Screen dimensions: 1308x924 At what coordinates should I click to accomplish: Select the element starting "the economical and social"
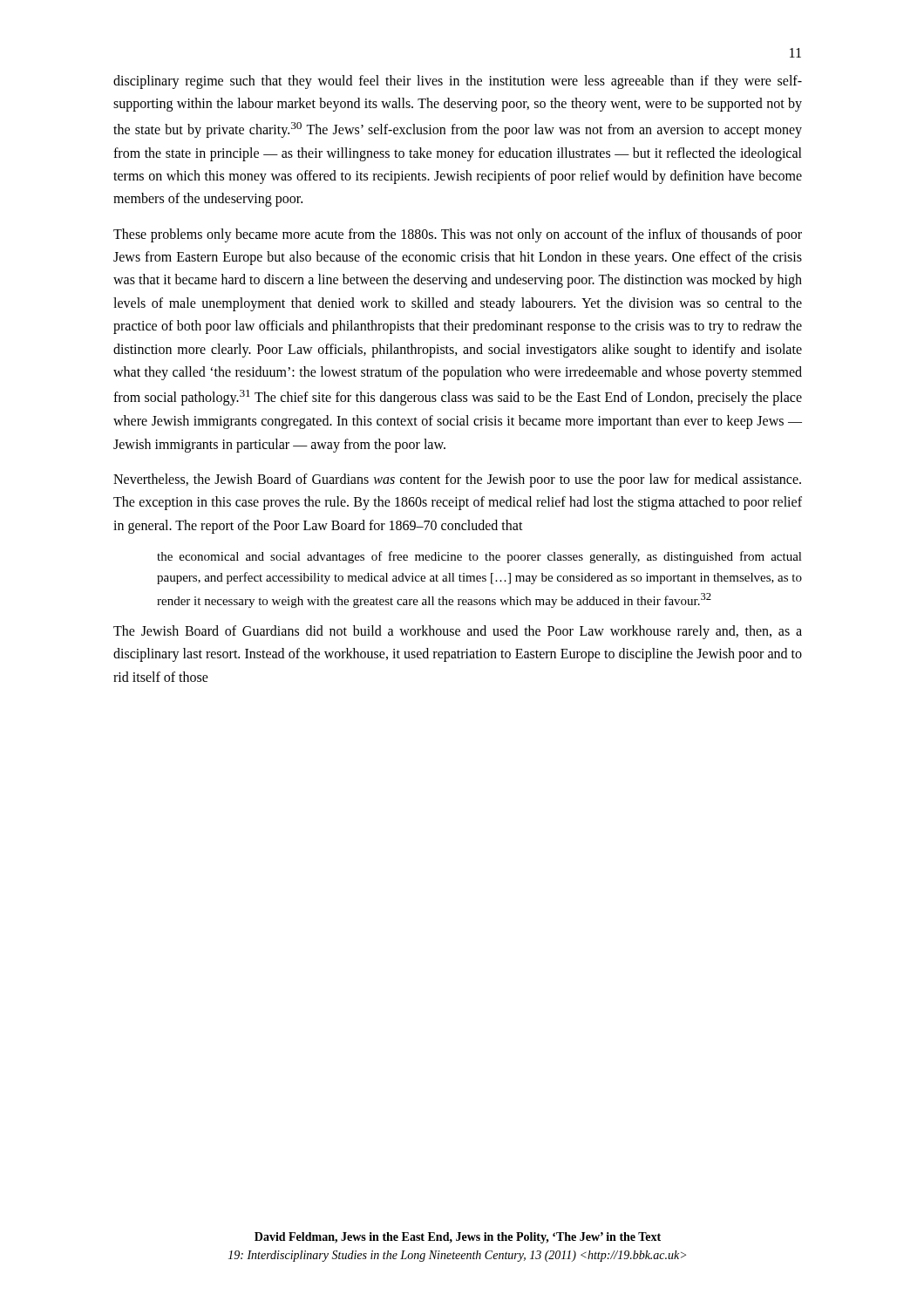[479, 579]
